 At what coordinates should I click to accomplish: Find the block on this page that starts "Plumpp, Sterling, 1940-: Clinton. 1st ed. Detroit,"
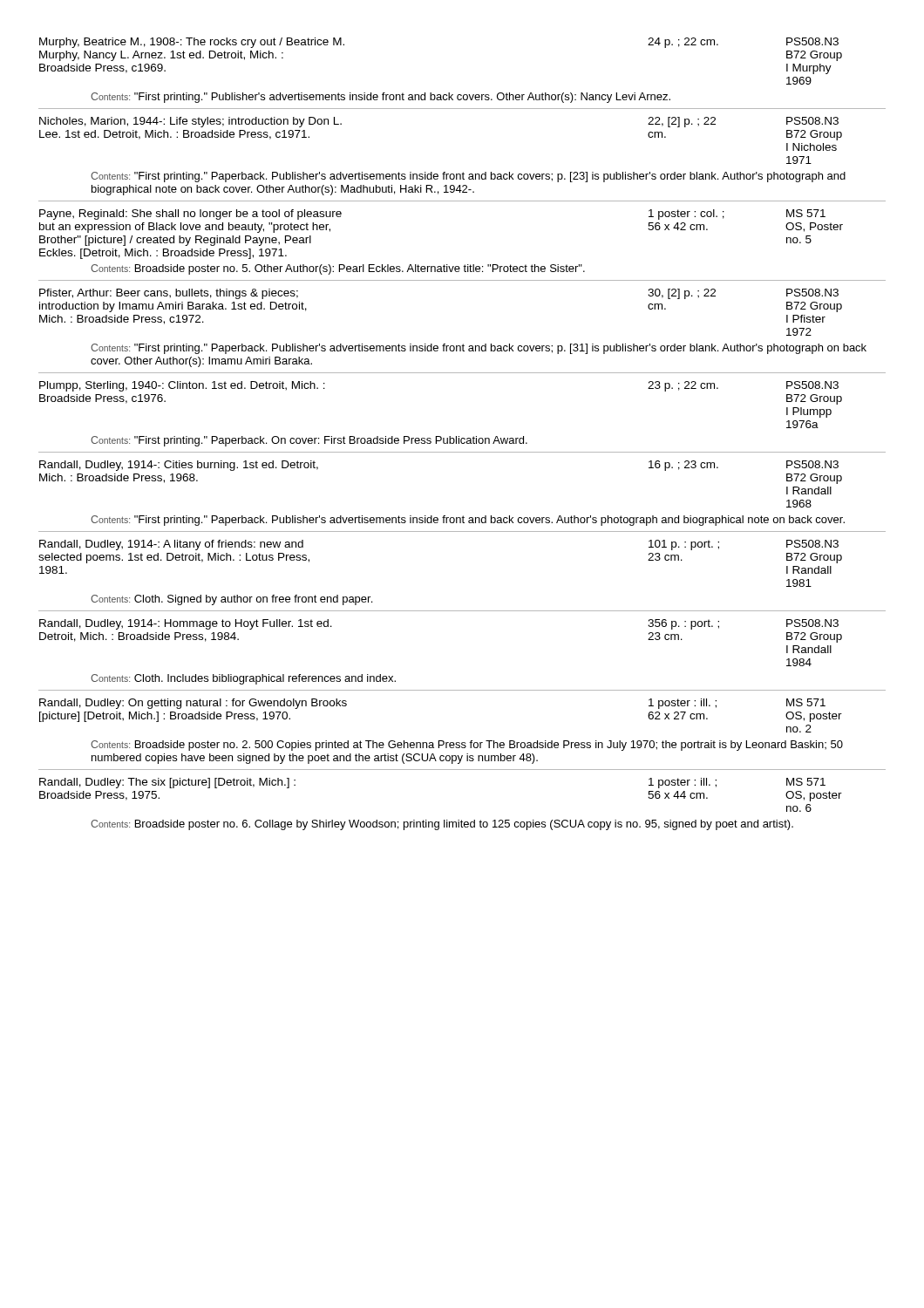pyautogui.click(x=180, y=386)
